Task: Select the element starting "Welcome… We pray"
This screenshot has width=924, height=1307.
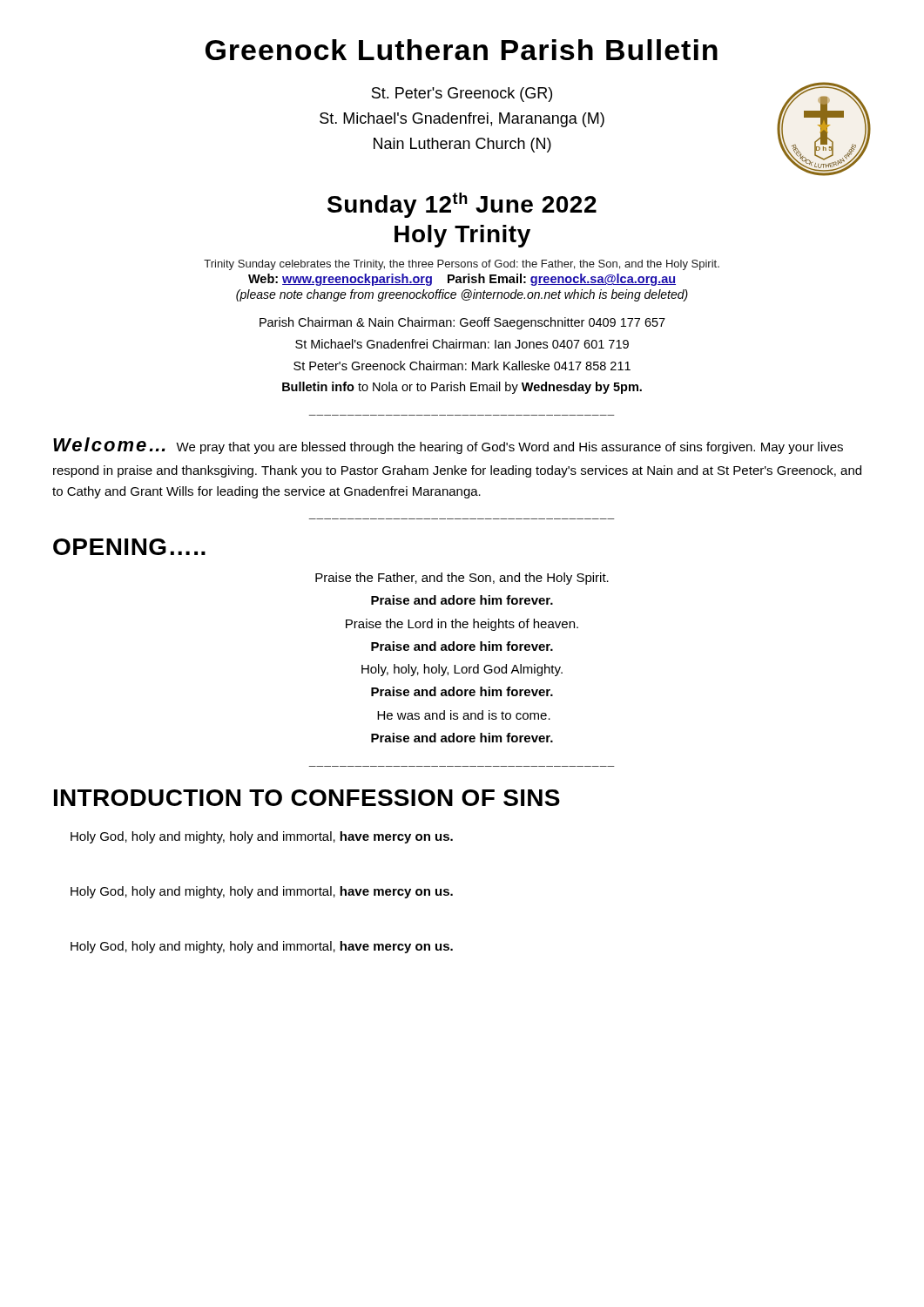Action: click(457, 466)
